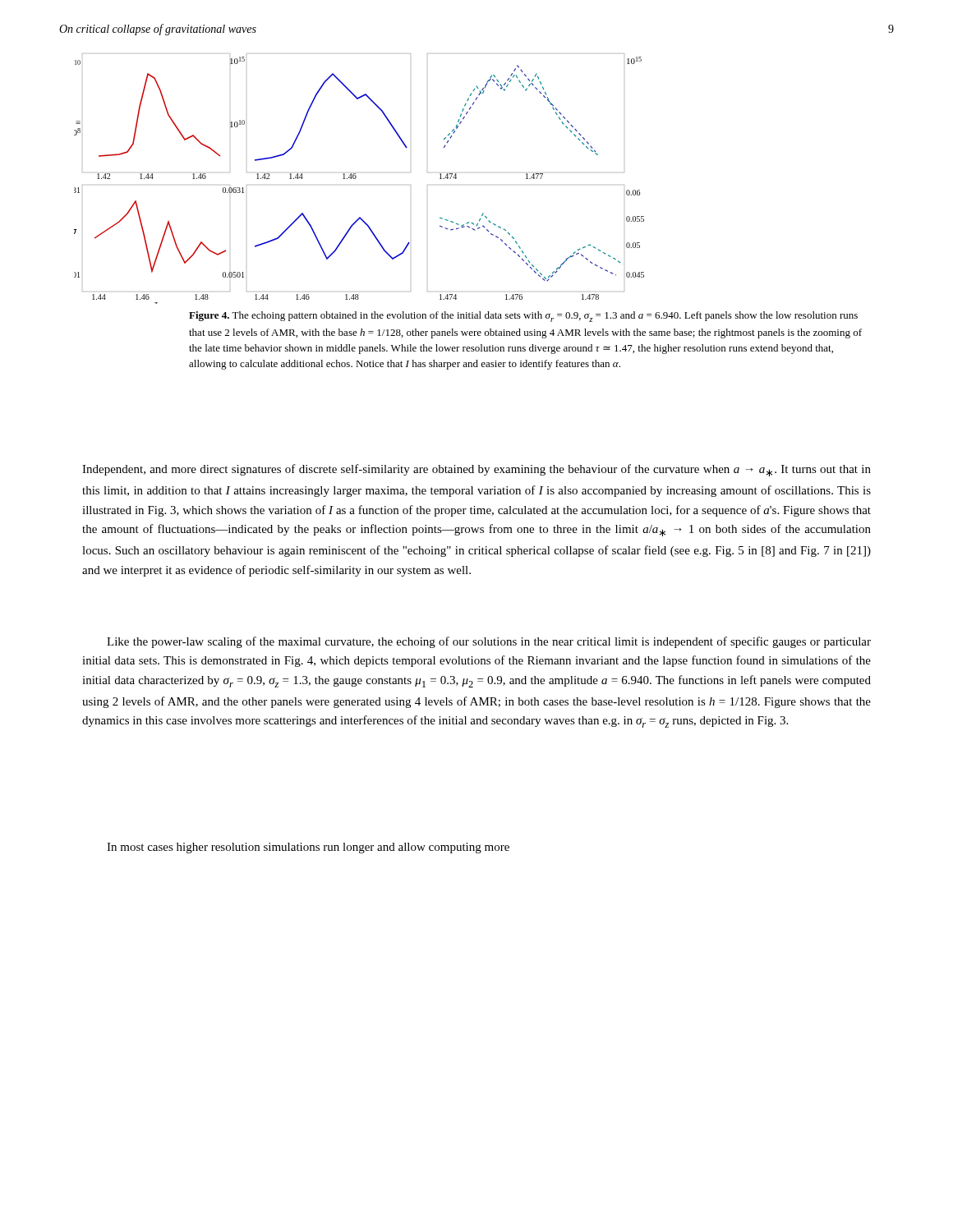Find the text block with the text "Like the power-law scaling of the maximal"
Image resolution: width=953 pixels, height=1232 pixels.
(x=476, y=683)
